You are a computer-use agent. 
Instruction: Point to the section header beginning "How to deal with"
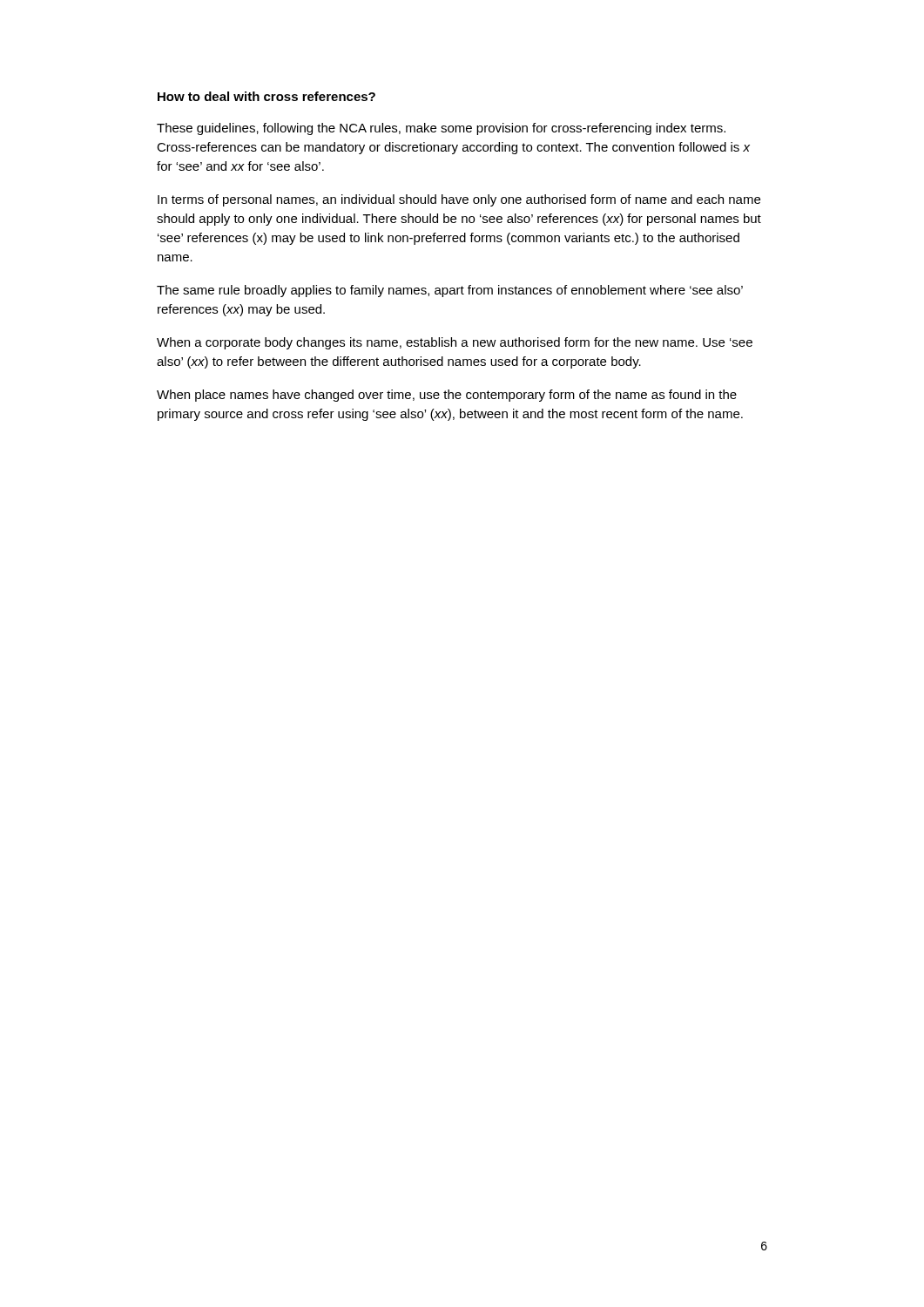pos(266,96)
